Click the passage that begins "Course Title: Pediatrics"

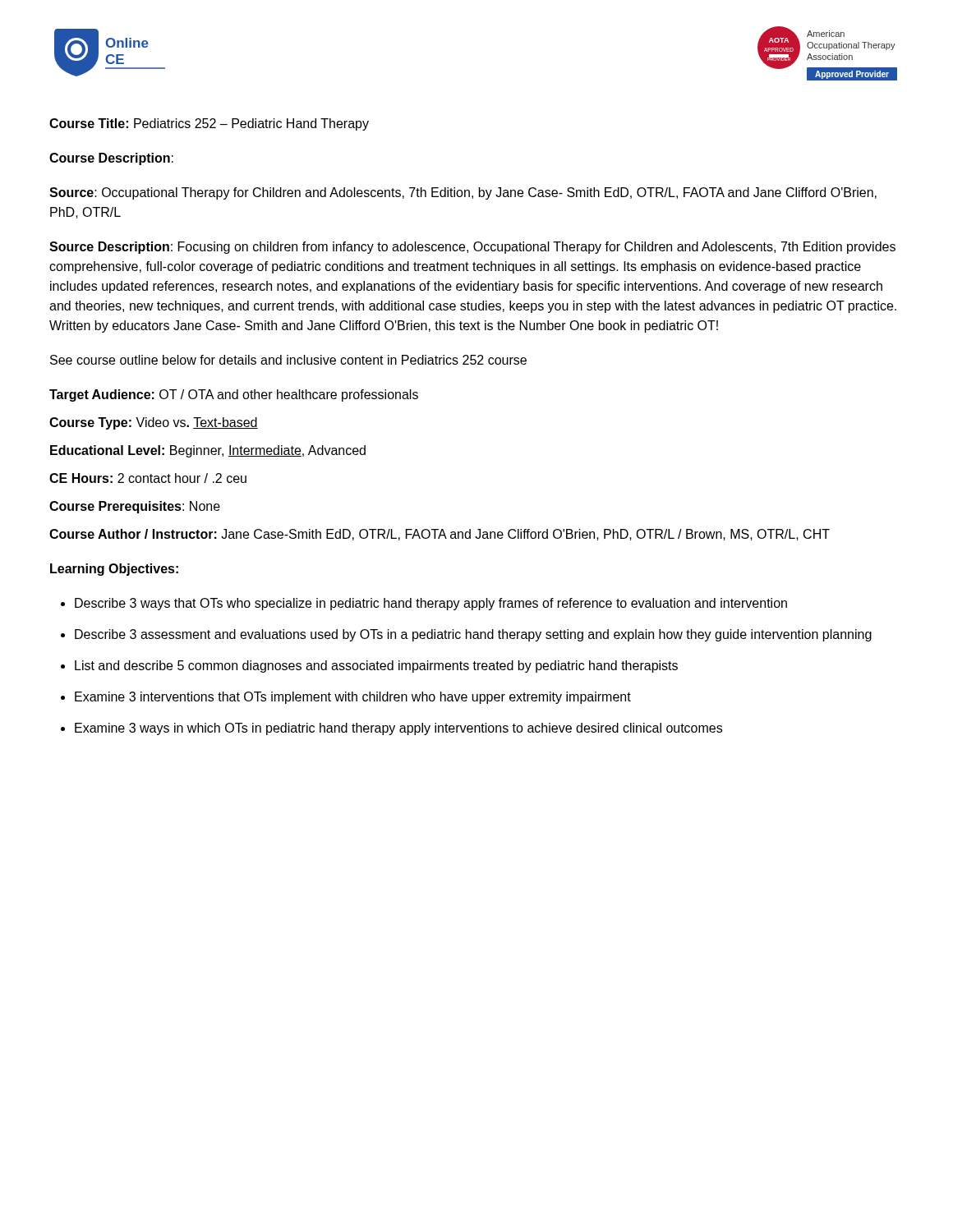tap(209, 124)
